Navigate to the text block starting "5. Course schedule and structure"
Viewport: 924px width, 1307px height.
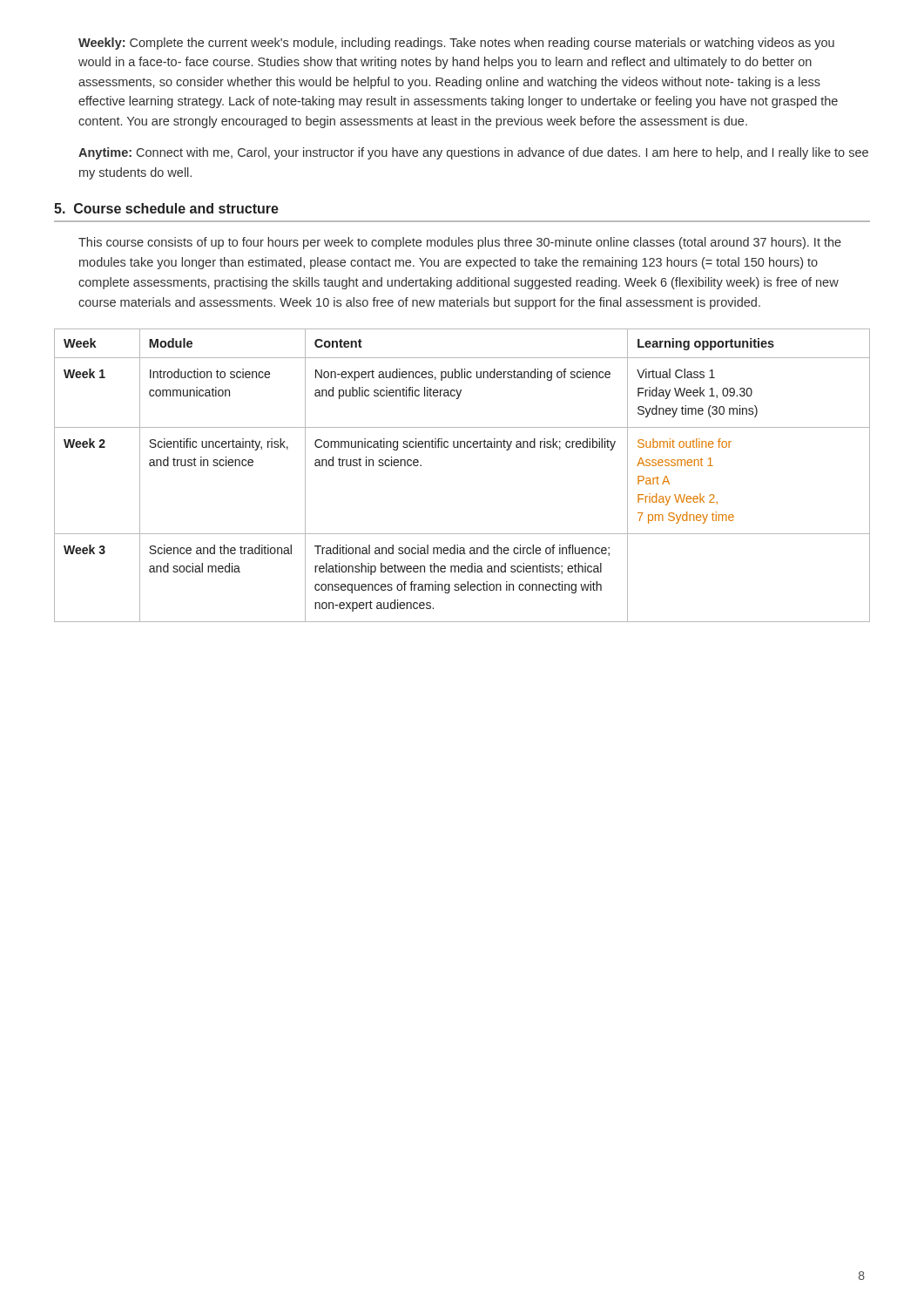pyautogui.click(x=166, y=209)
